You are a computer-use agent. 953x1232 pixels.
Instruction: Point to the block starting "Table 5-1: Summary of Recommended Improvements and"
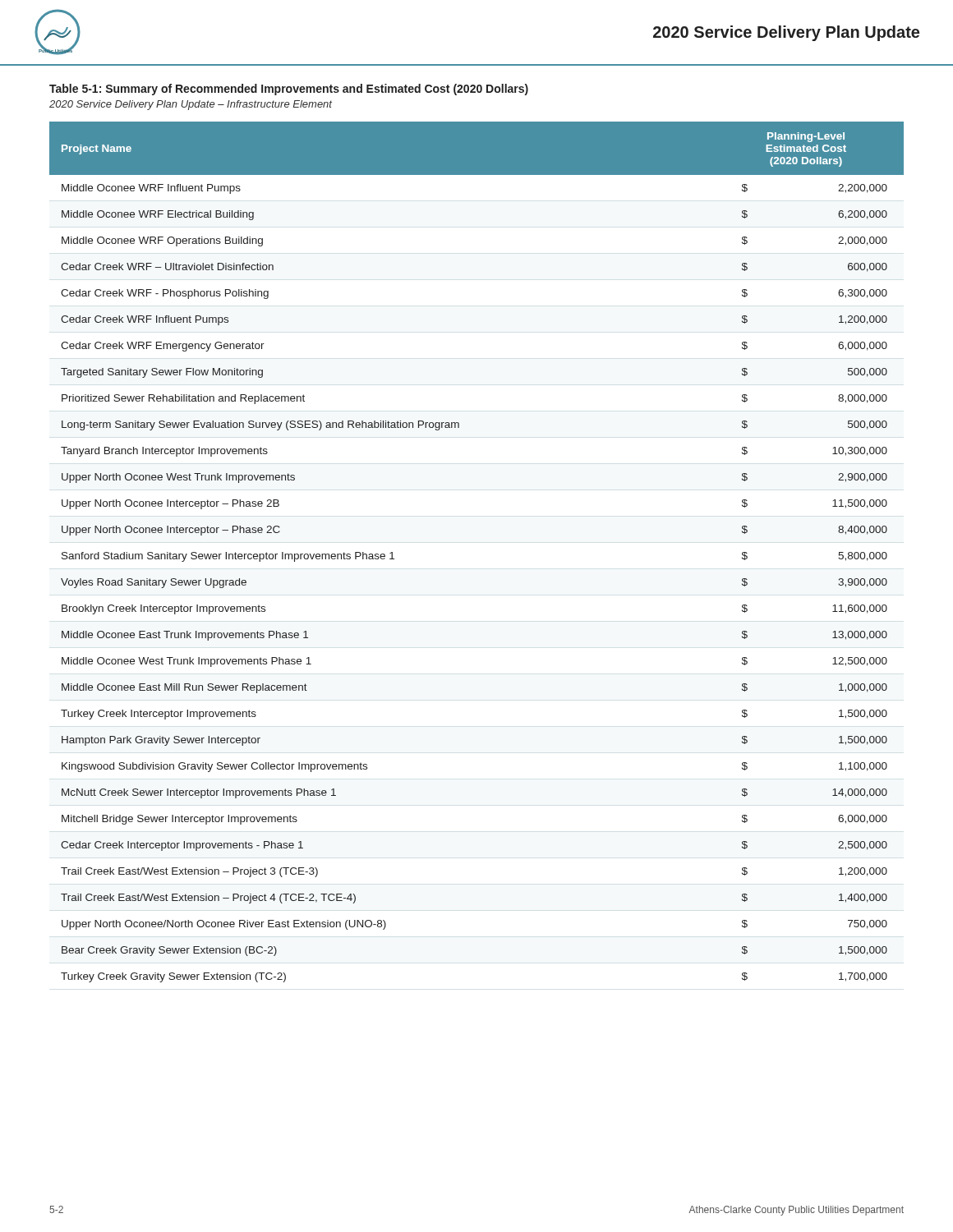click(x=476, y=96)
